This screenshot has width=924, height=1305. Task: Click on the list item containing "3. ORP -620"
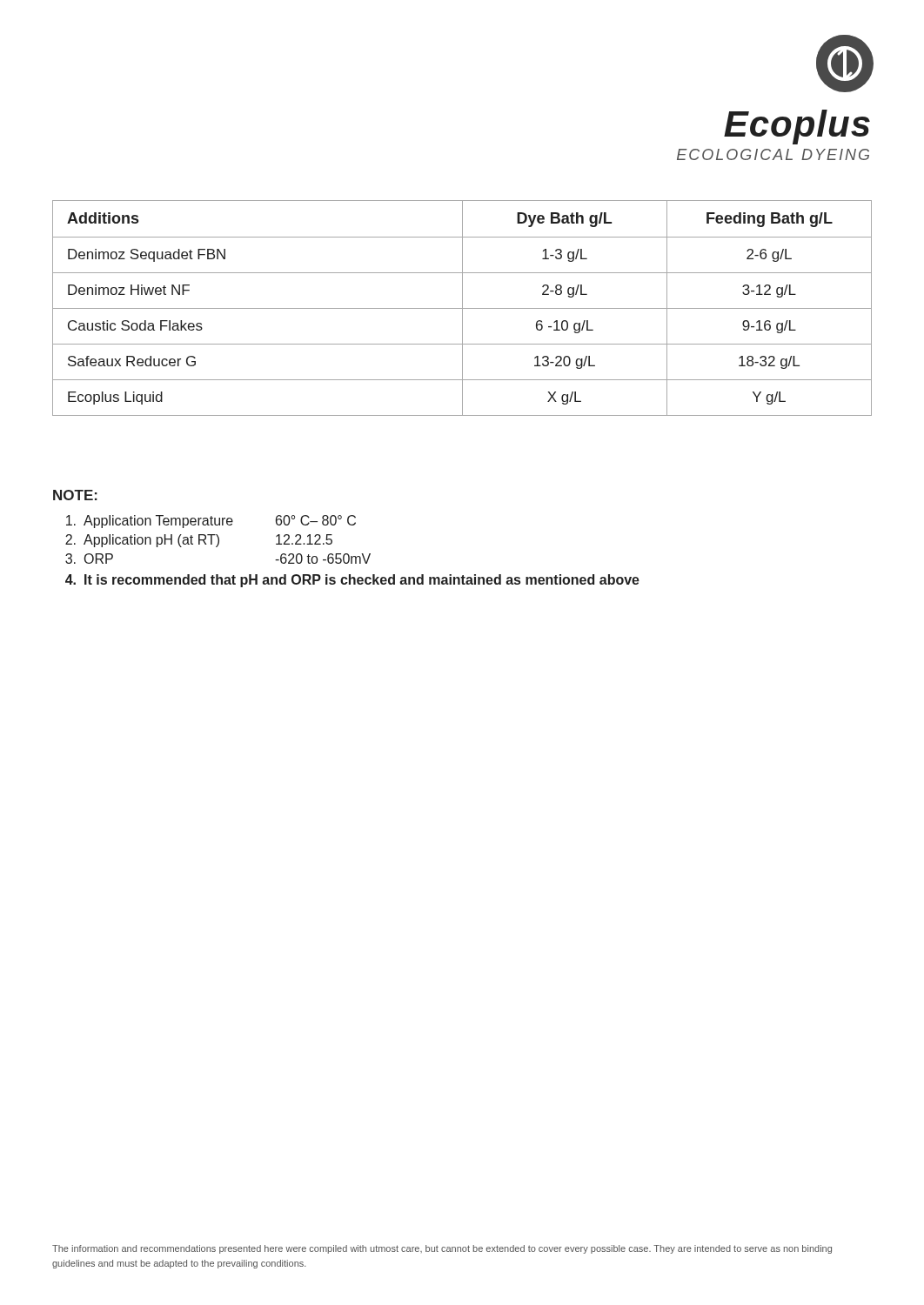click(x=92, y=556)
